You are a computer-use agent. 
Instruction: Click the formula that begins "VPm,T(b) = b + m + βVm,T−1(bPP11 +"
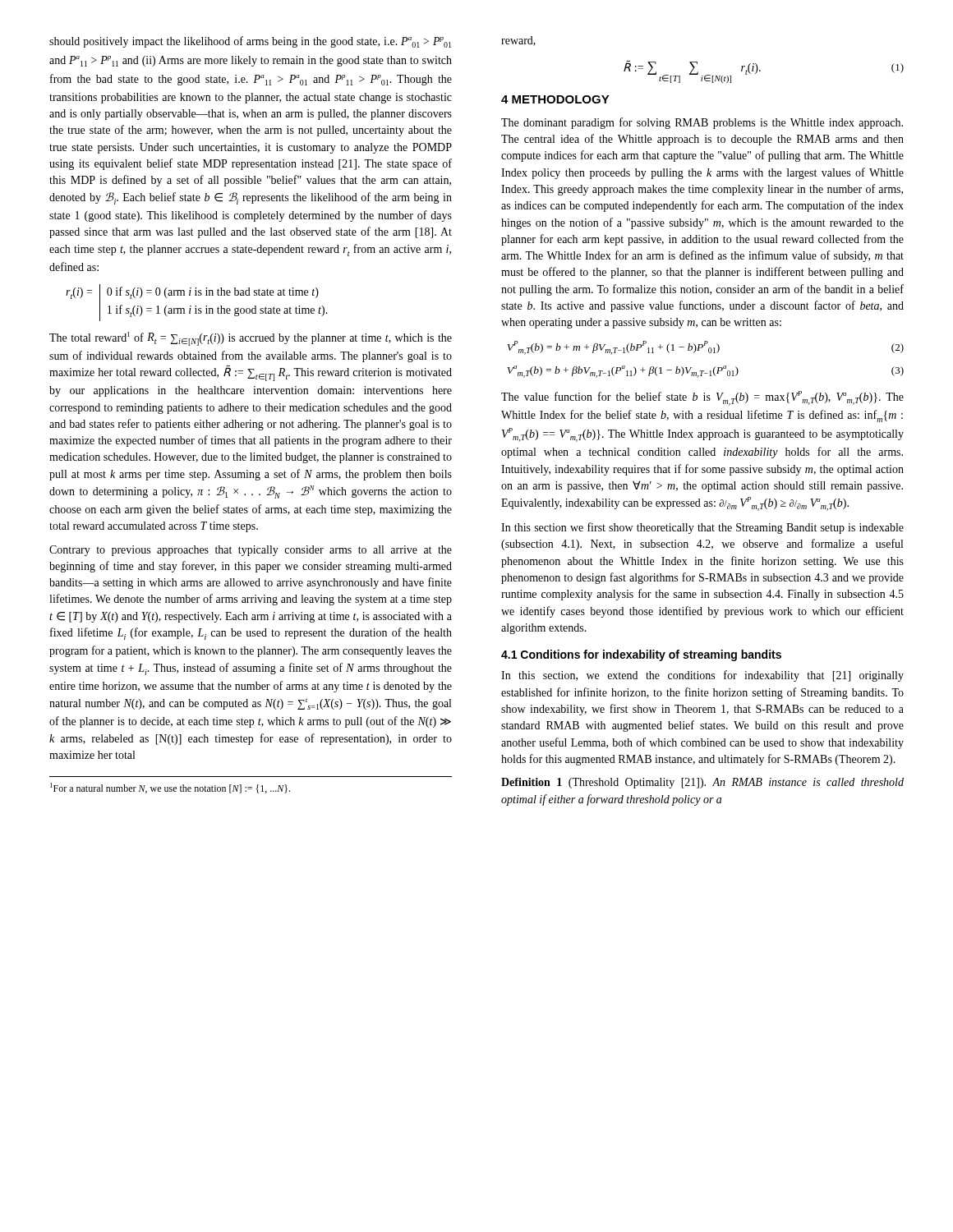point(702,347)
